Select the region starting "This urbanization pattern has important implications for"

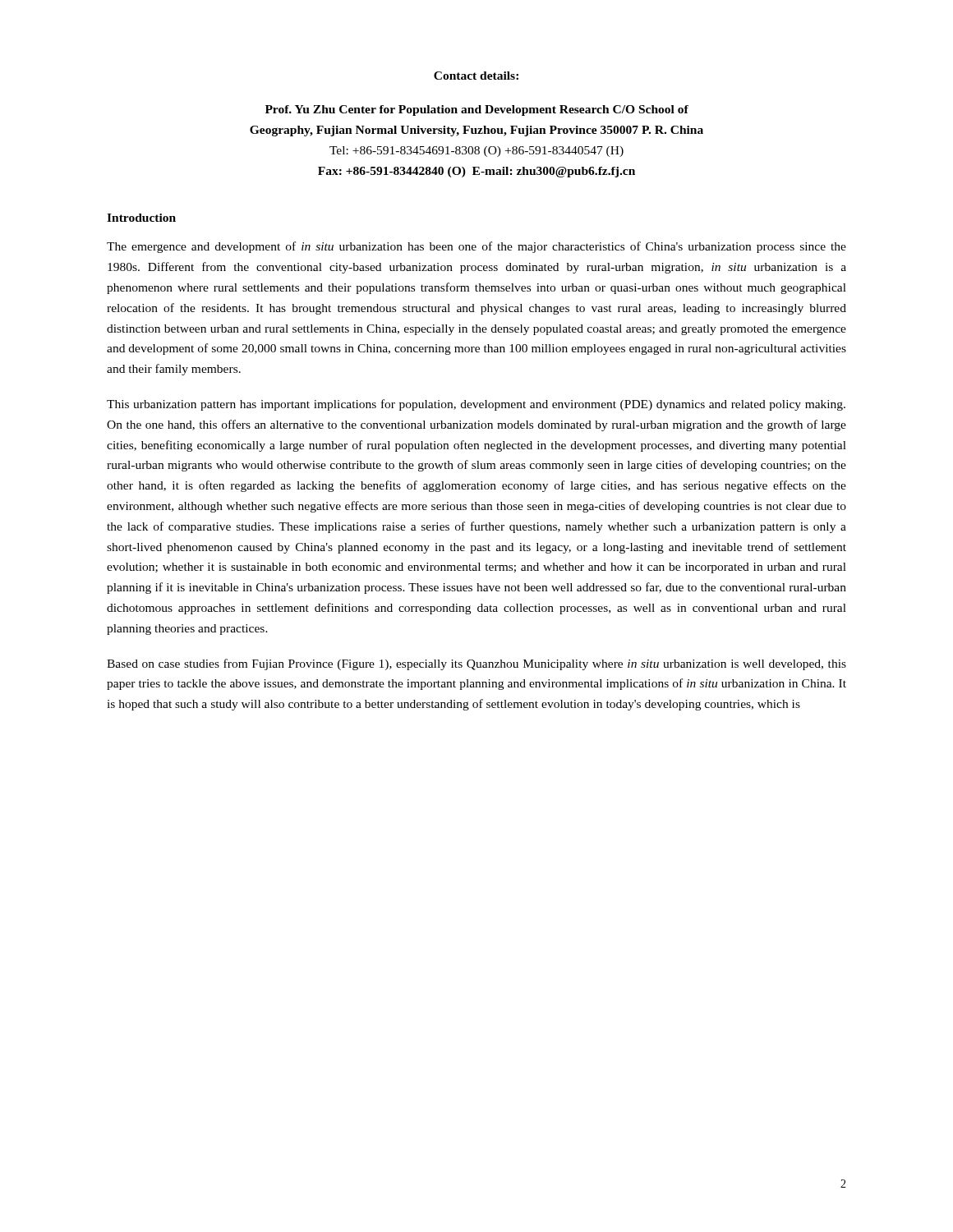476,516
